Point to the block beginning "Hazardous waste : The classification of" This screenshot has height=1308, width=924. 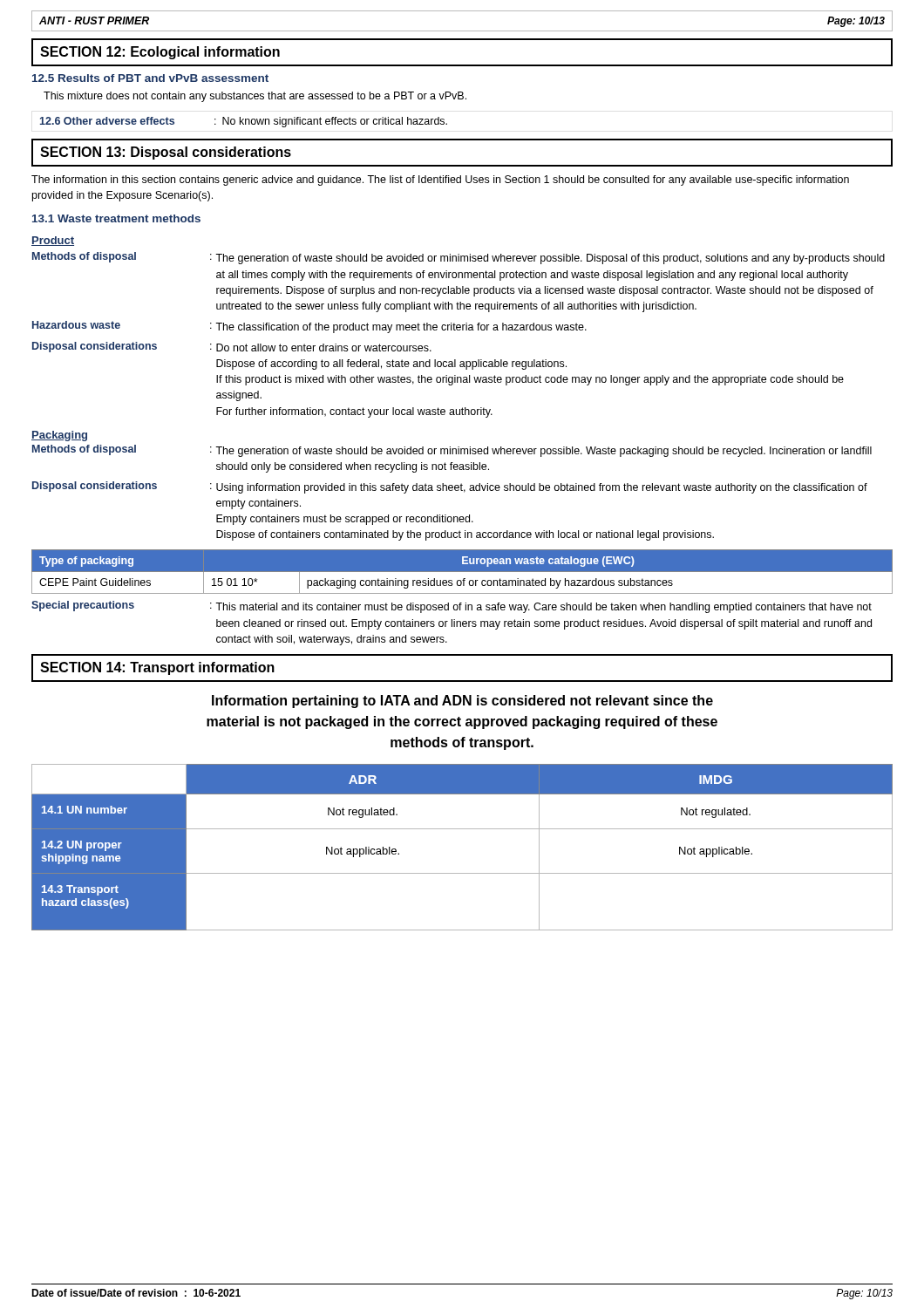coord(462,327)
